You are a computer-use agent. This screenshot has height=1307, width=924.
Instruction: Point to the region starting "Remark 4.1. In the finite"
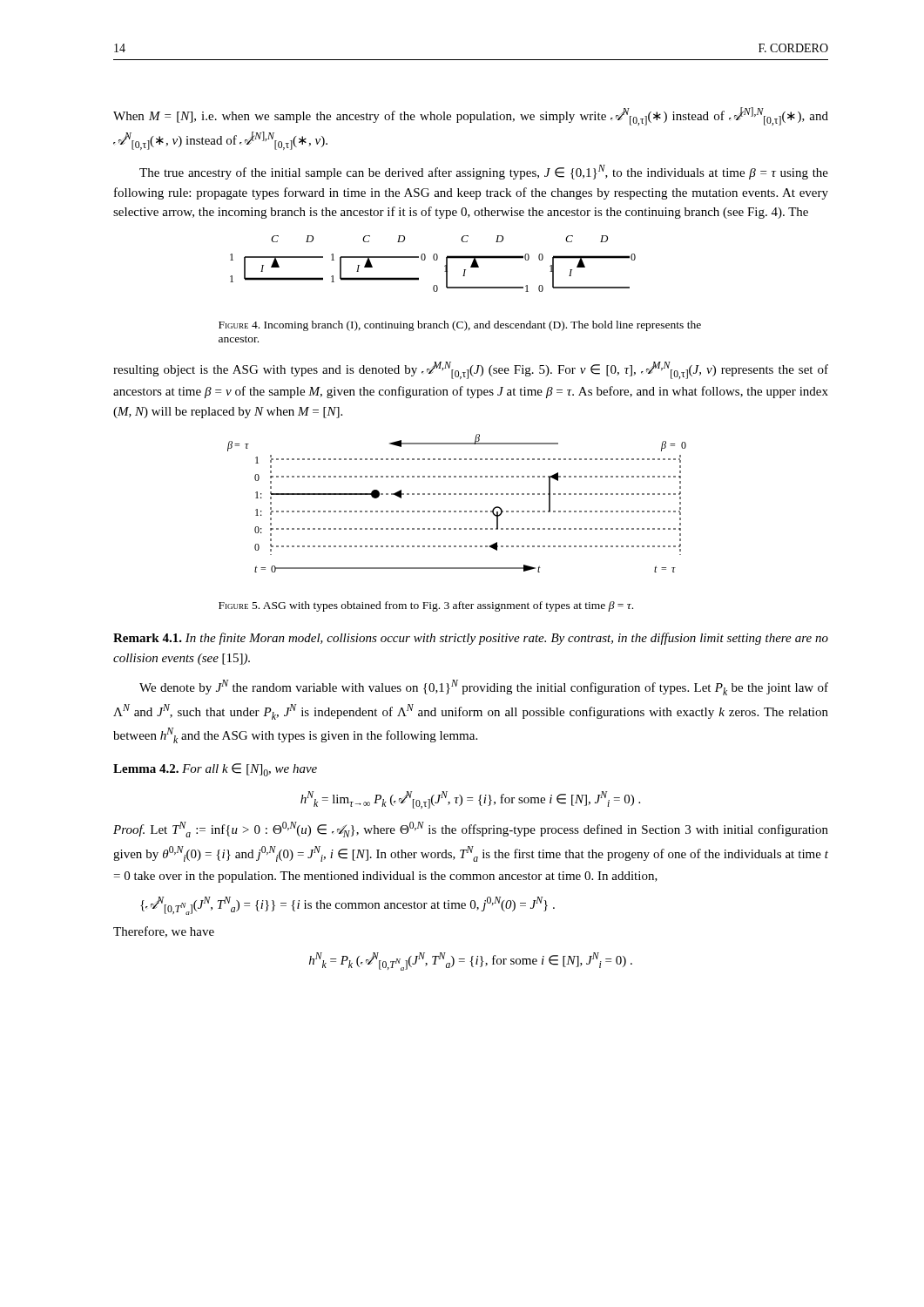click(x=471, y=648)
